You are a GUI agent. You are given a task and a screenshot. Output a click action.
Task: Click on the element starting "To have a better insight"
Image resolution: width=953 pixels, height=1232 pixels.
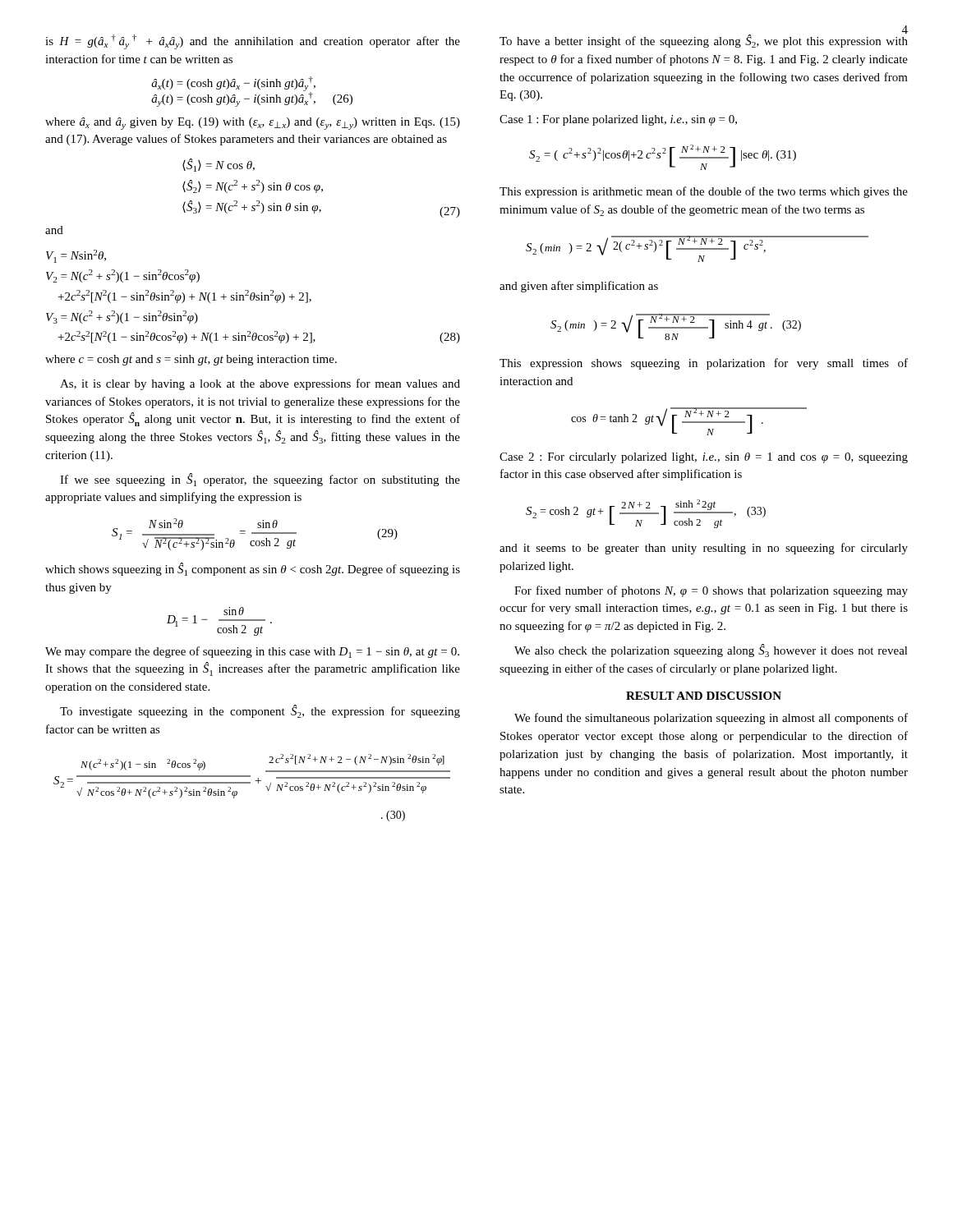coord(704,69)
